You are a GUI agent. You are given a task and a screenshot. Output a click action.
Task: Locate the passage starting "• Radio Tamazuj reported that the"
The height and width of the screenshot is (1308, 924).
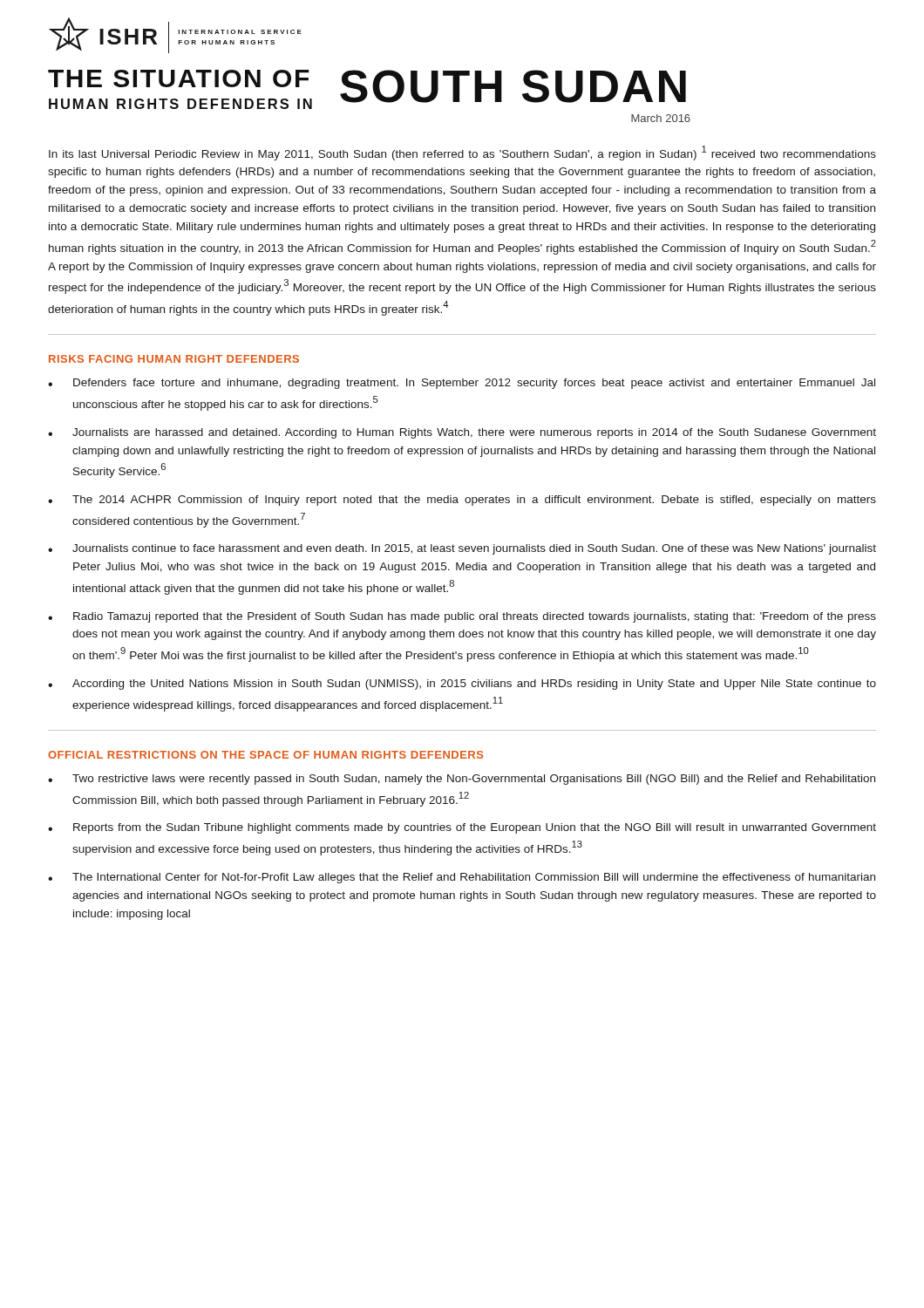[x=462, y=636]
